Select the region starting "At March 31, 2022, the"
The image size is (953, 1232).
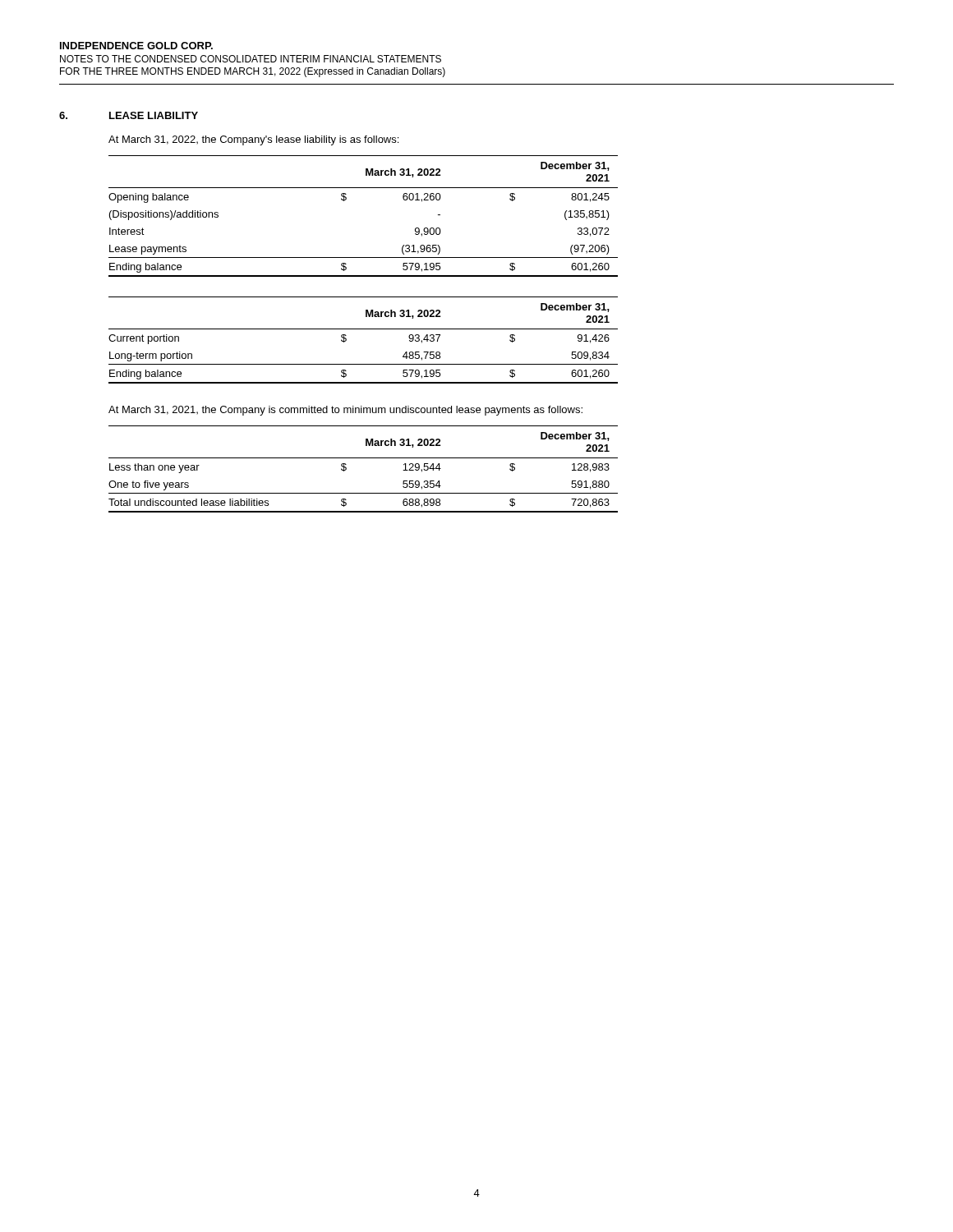click(x=254, y=139)
